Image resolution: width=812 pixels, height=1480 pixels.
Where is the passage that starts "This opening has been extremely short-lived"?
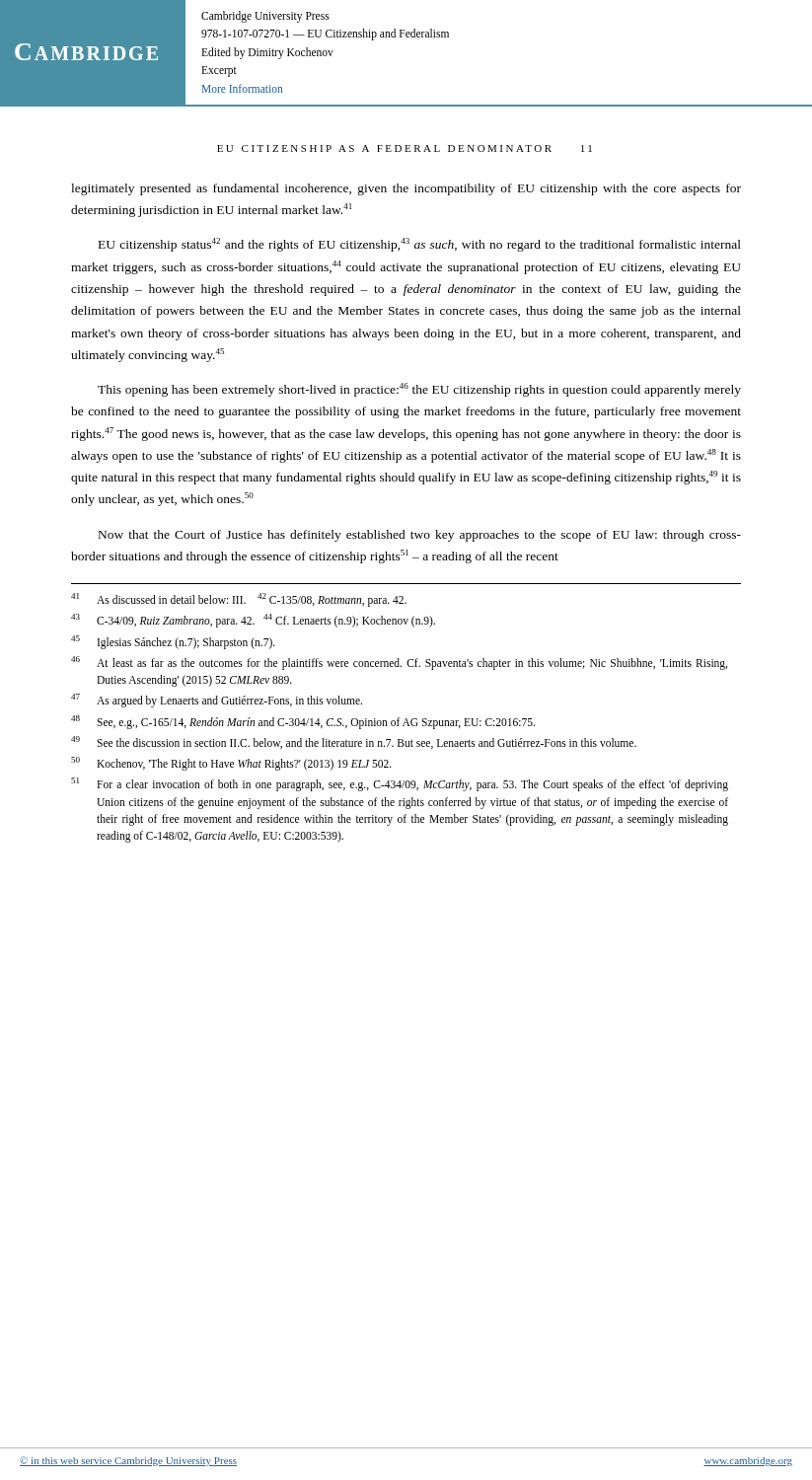(x=406, y=444)
